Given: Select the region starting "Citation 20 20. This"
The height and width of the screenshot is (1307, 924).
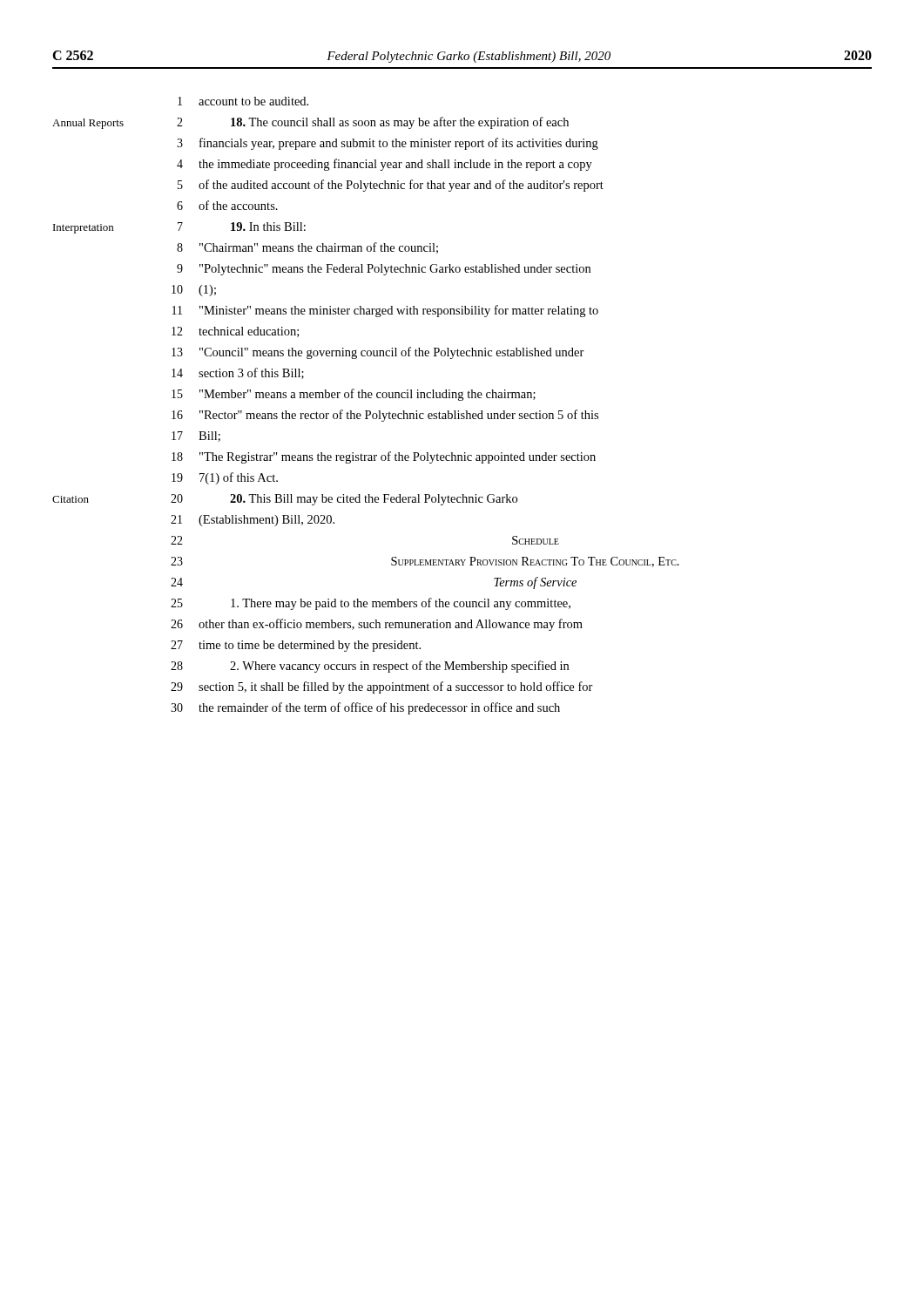Looking at the screenshot, I should 462,499.
